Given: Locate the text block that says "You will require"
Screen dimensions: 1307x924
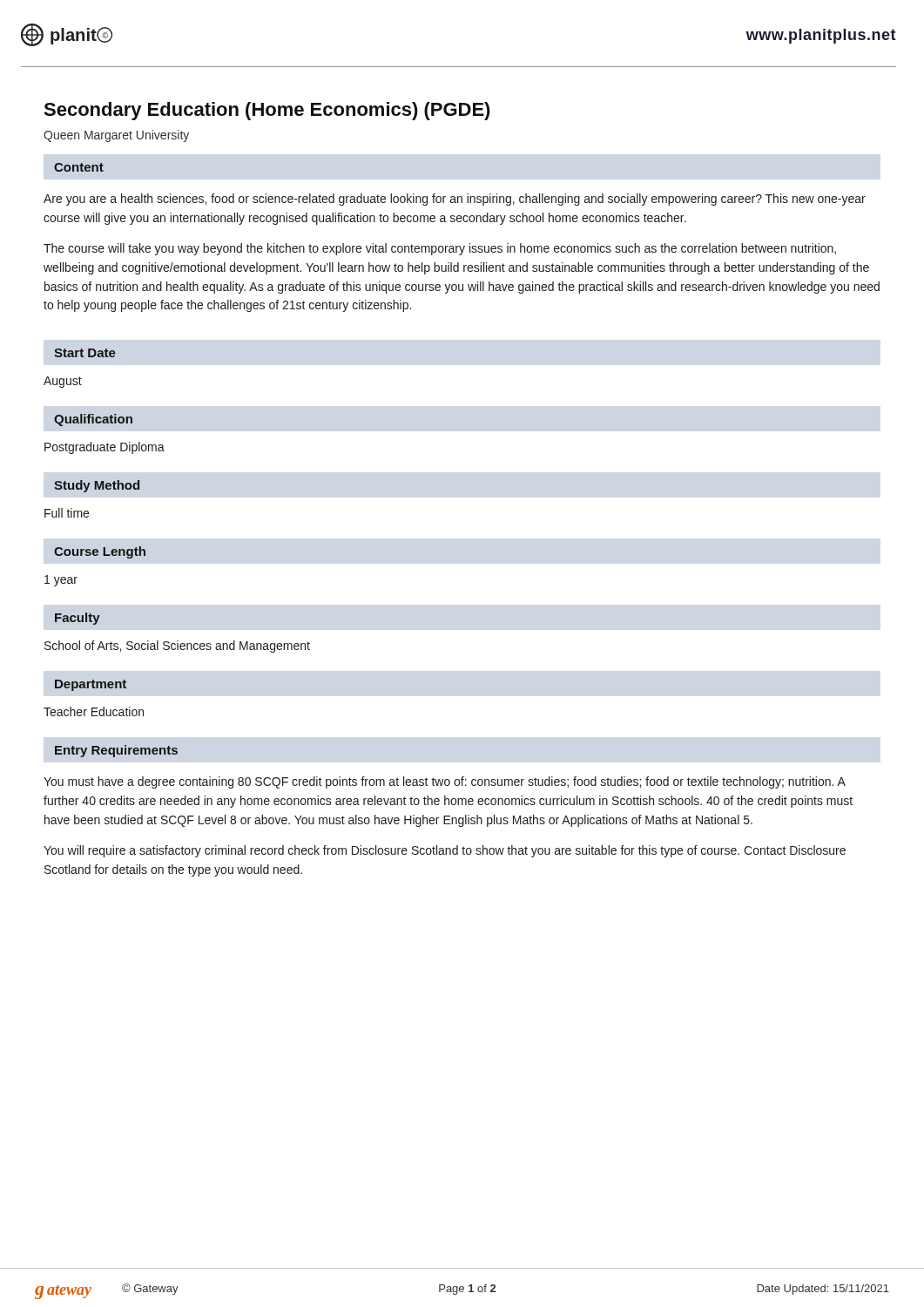Looking at the screenshot, I should [x=445, y=860].
